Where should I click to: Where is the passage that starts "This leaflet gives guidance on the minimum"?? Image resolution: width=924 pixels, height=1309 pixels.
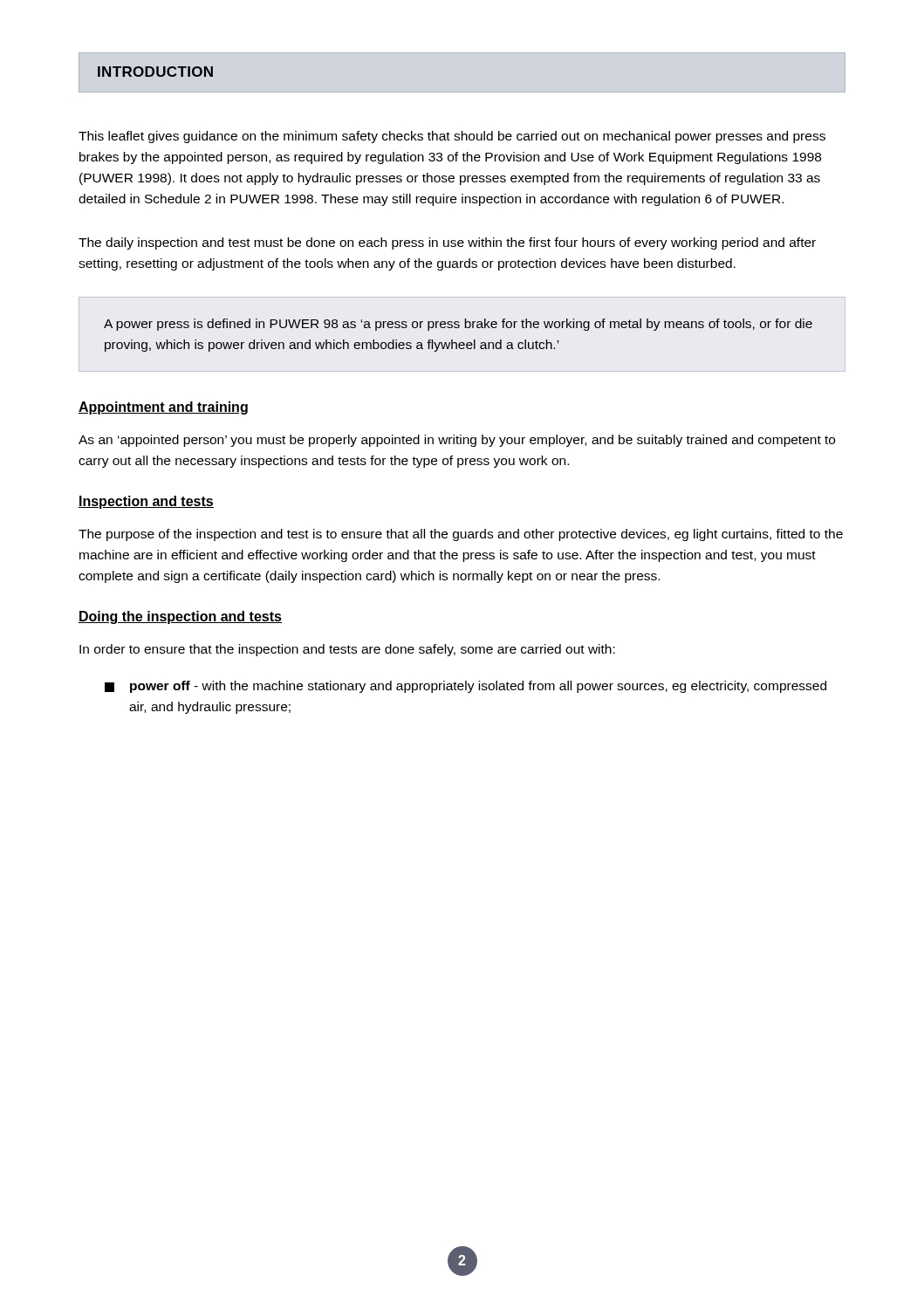click(452, 167)
